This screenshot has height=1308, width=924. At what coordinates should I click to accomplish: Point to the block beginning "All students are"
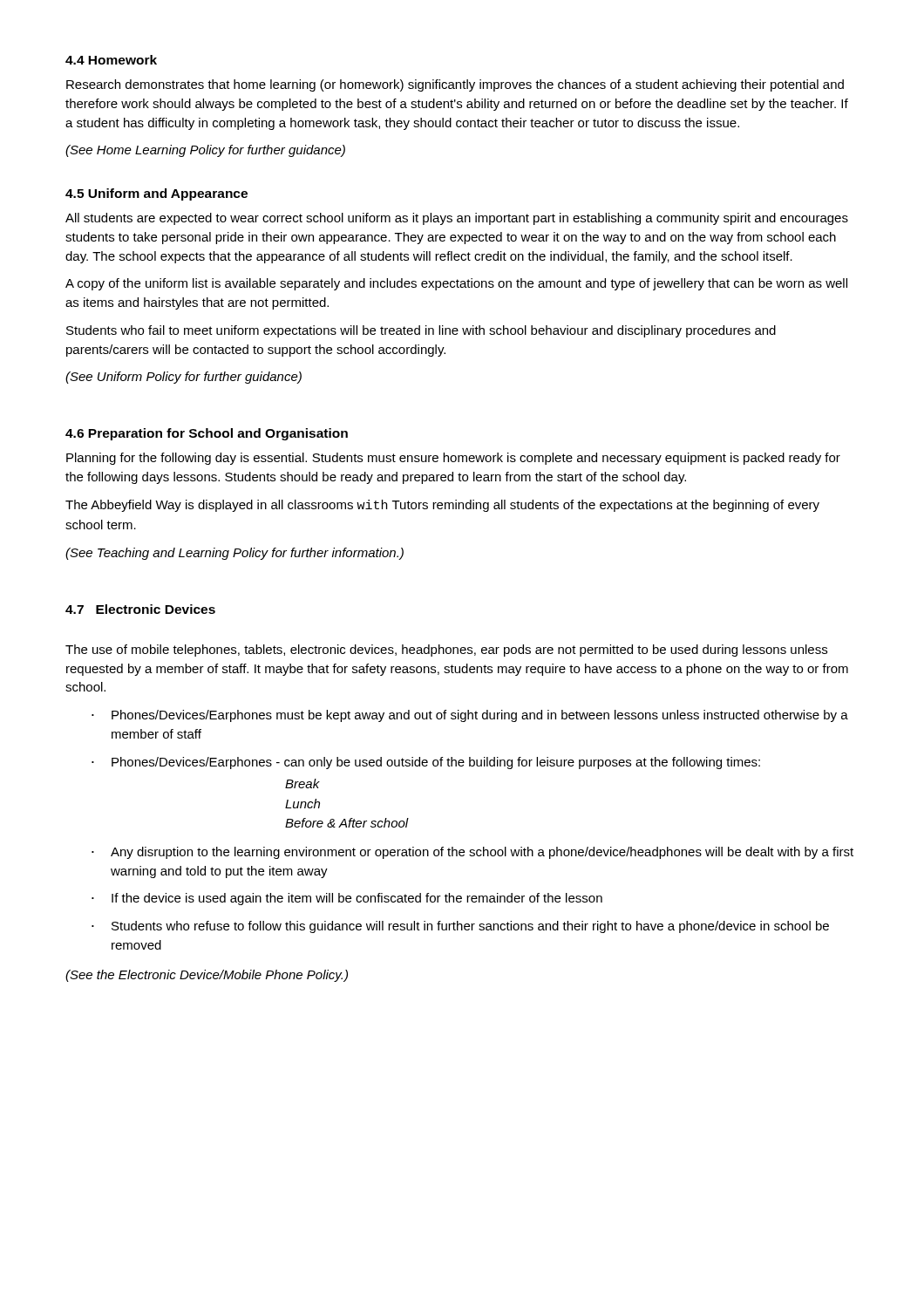[x=457, y=237]
